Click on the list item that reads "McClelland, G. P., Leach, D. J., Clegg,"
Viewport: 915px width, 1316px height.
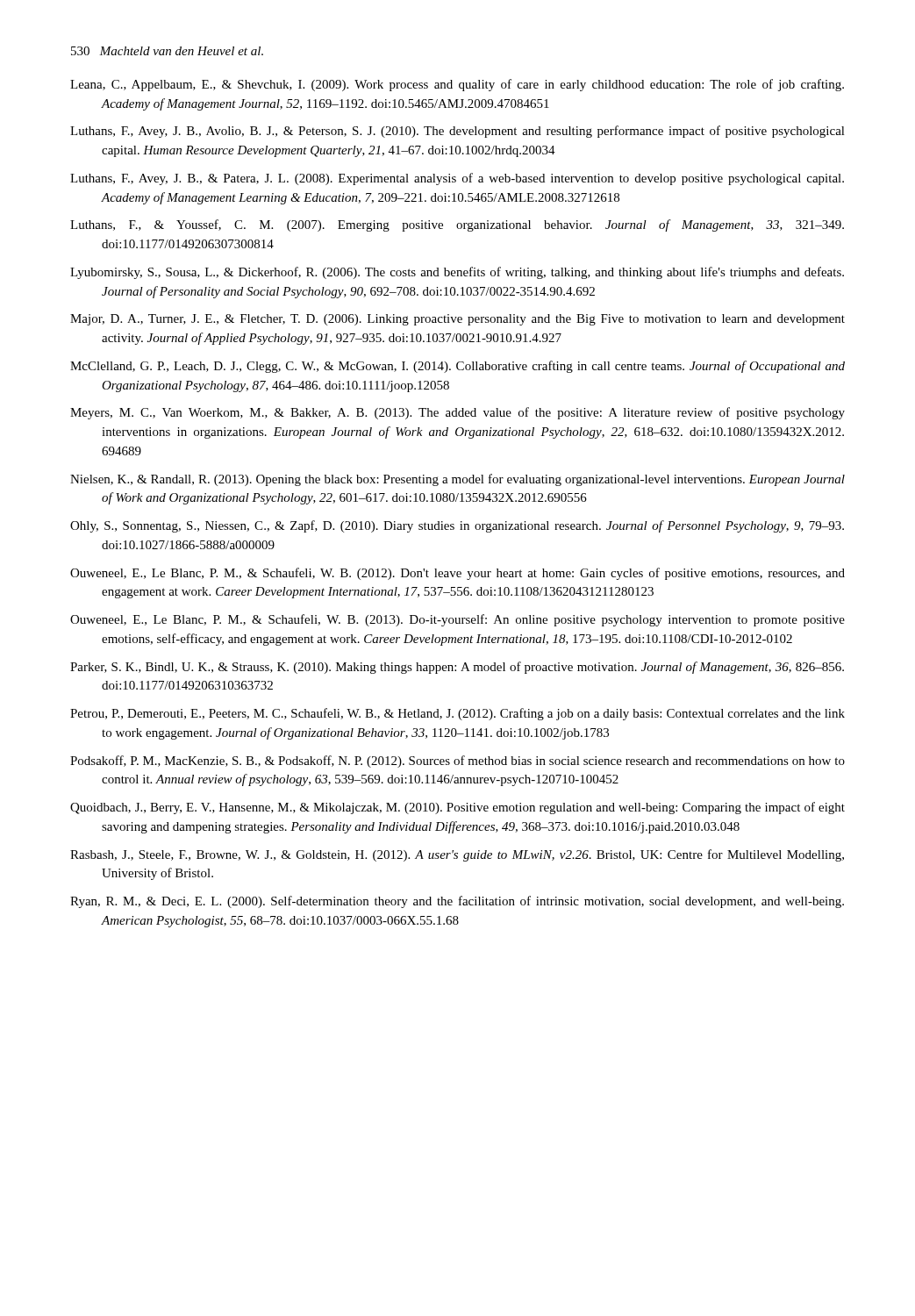tap(458, 375)
